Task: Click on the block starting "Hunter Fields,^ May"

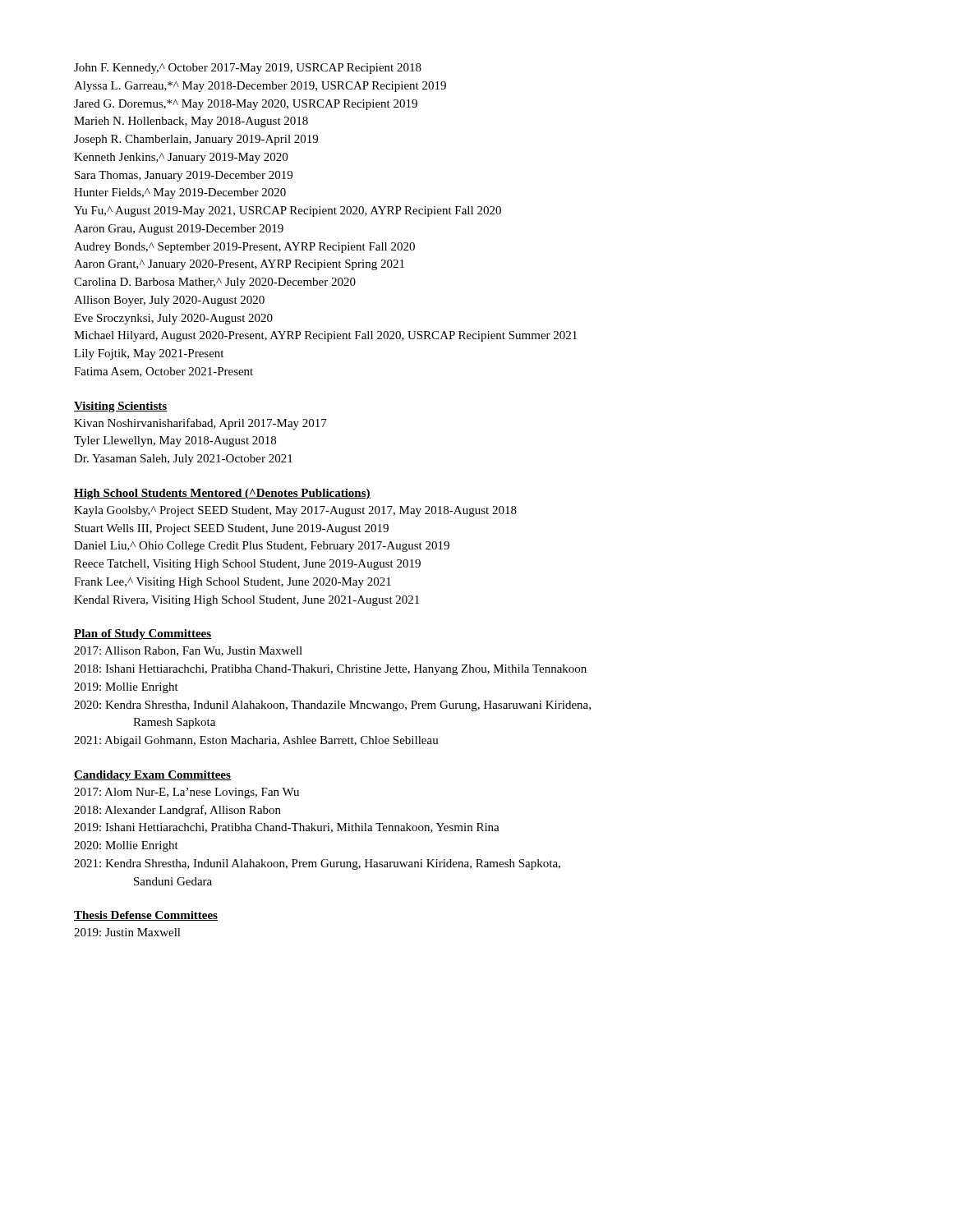Action: coord(180,192)
